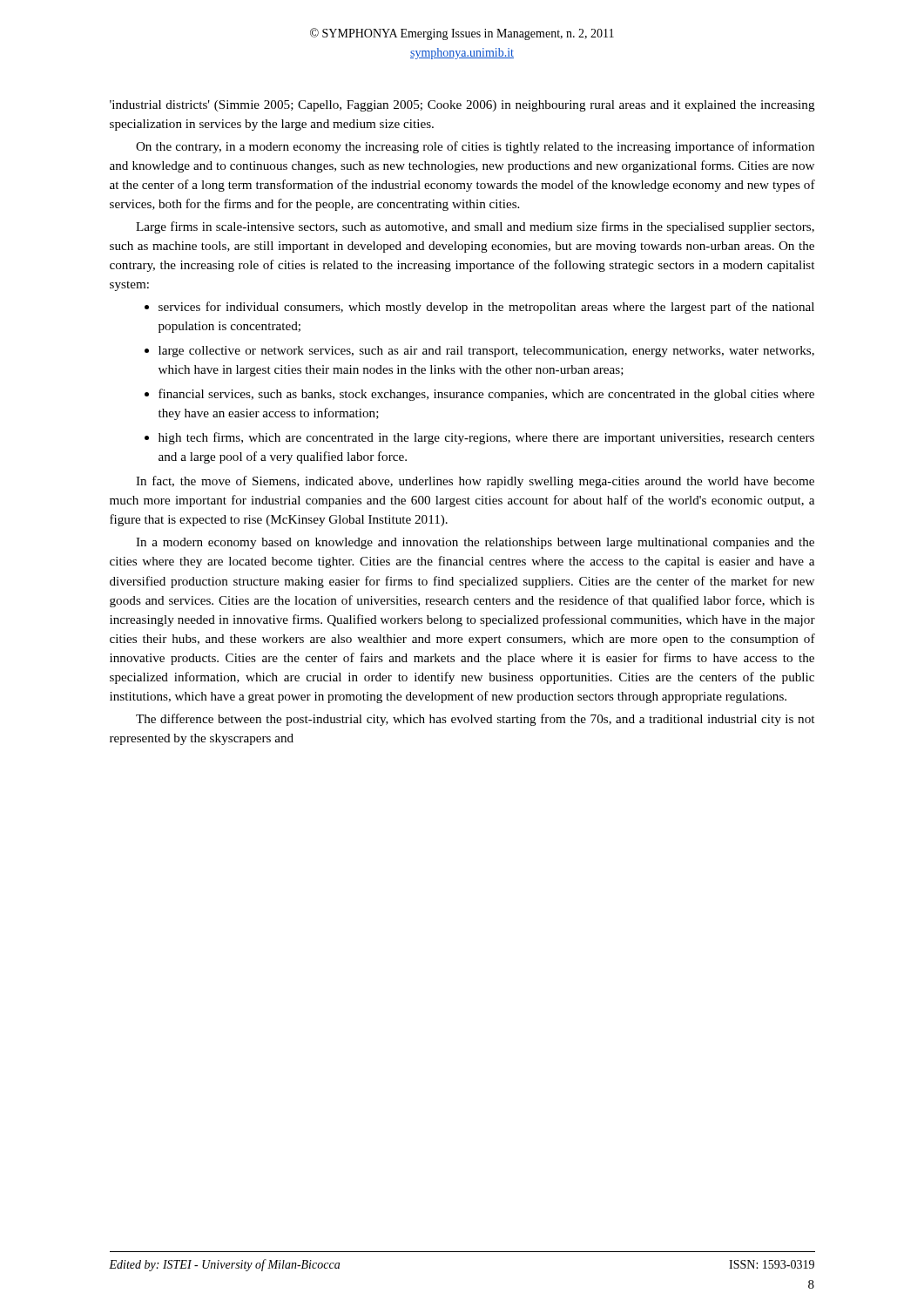
Task: Find the block on this page that starts "The difference between the post-industrial"
Action: tap(462, 728)
